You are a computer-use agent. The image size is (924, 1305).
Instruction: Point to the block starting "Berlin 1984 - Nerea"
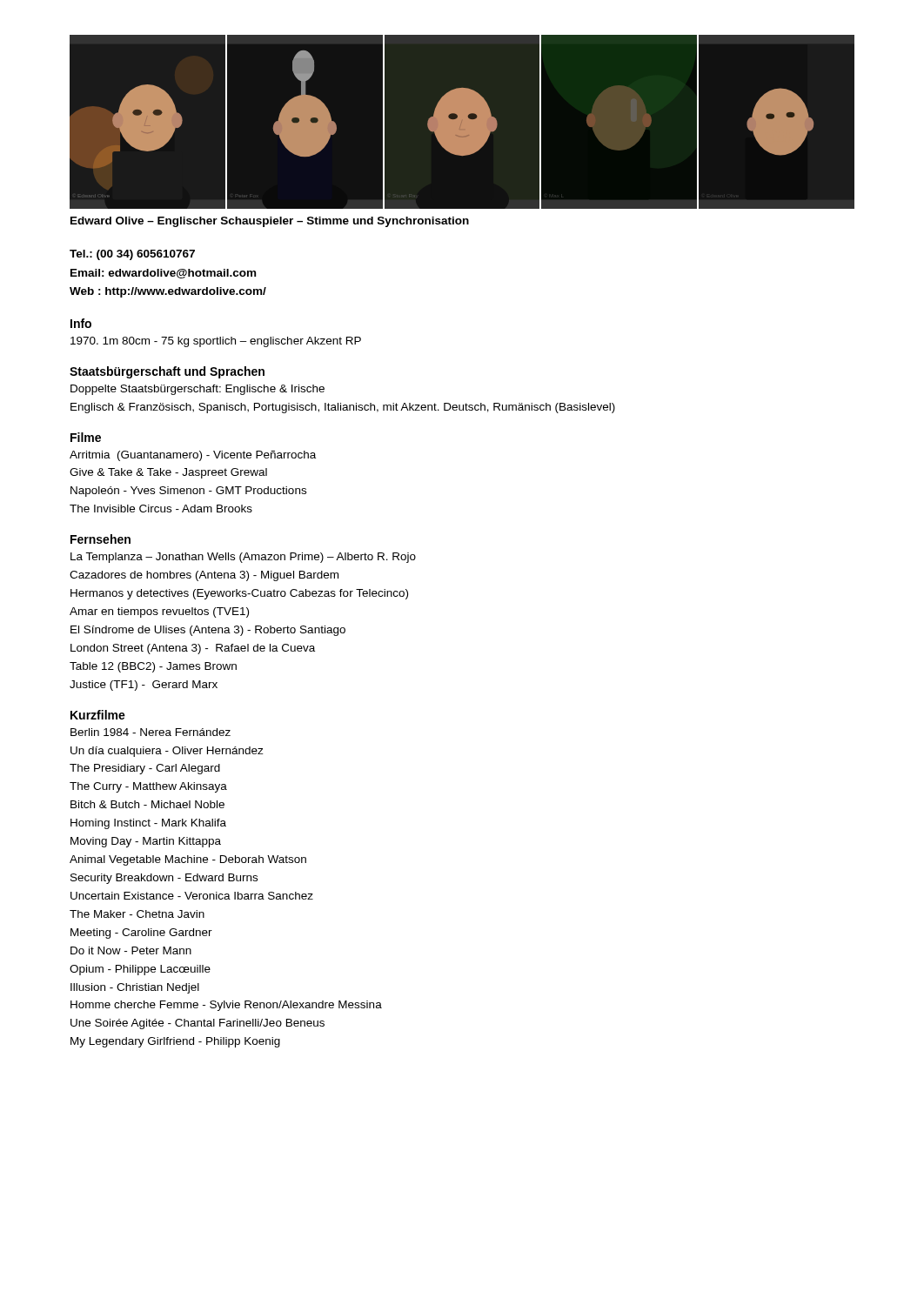(x=226, y=886)
